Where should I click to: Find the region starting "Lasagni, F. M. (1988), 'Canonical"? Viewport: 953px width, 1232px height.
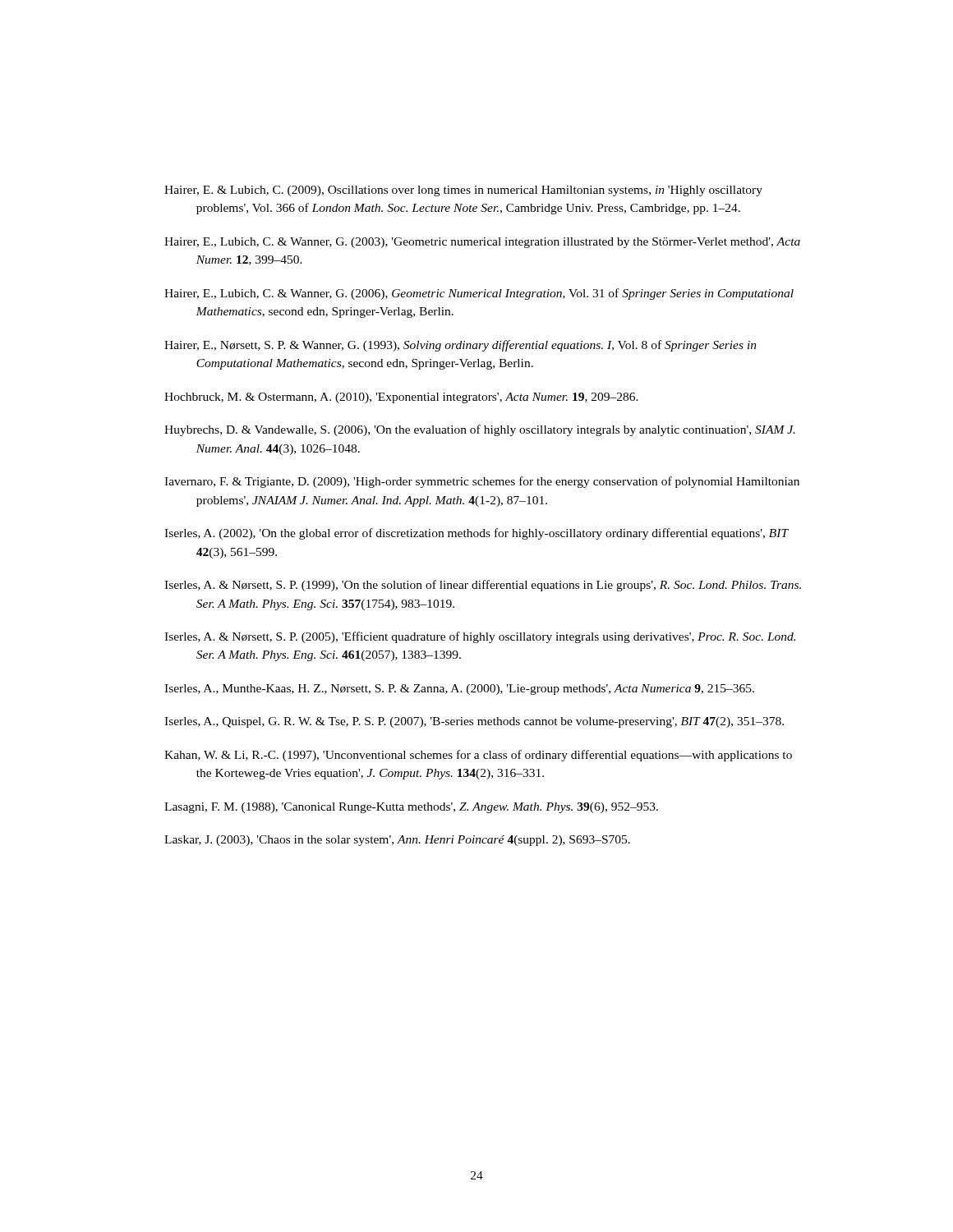pos(485,807)
